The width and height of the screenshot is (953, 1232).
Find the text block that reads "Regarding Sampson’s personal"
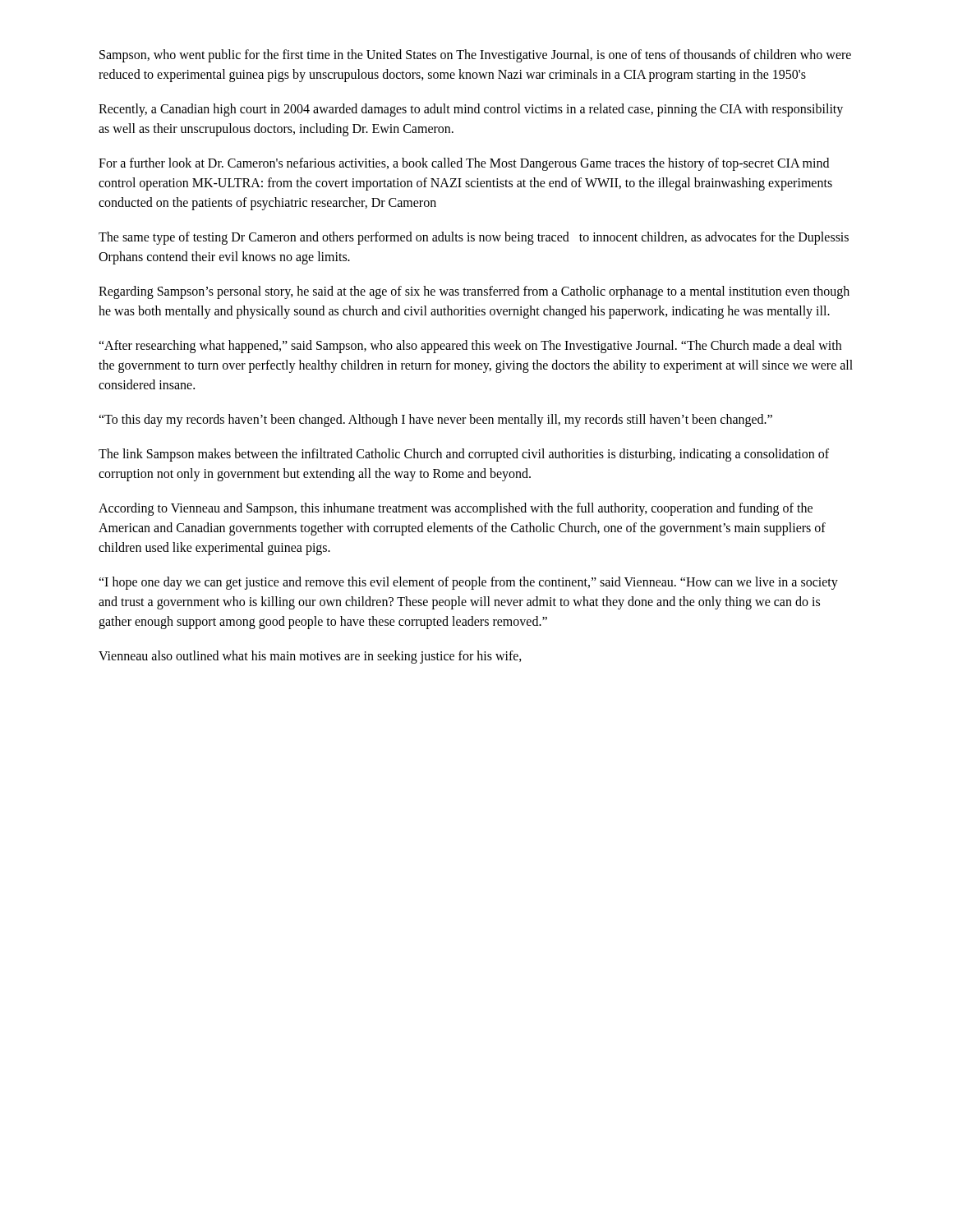point(474,301)
